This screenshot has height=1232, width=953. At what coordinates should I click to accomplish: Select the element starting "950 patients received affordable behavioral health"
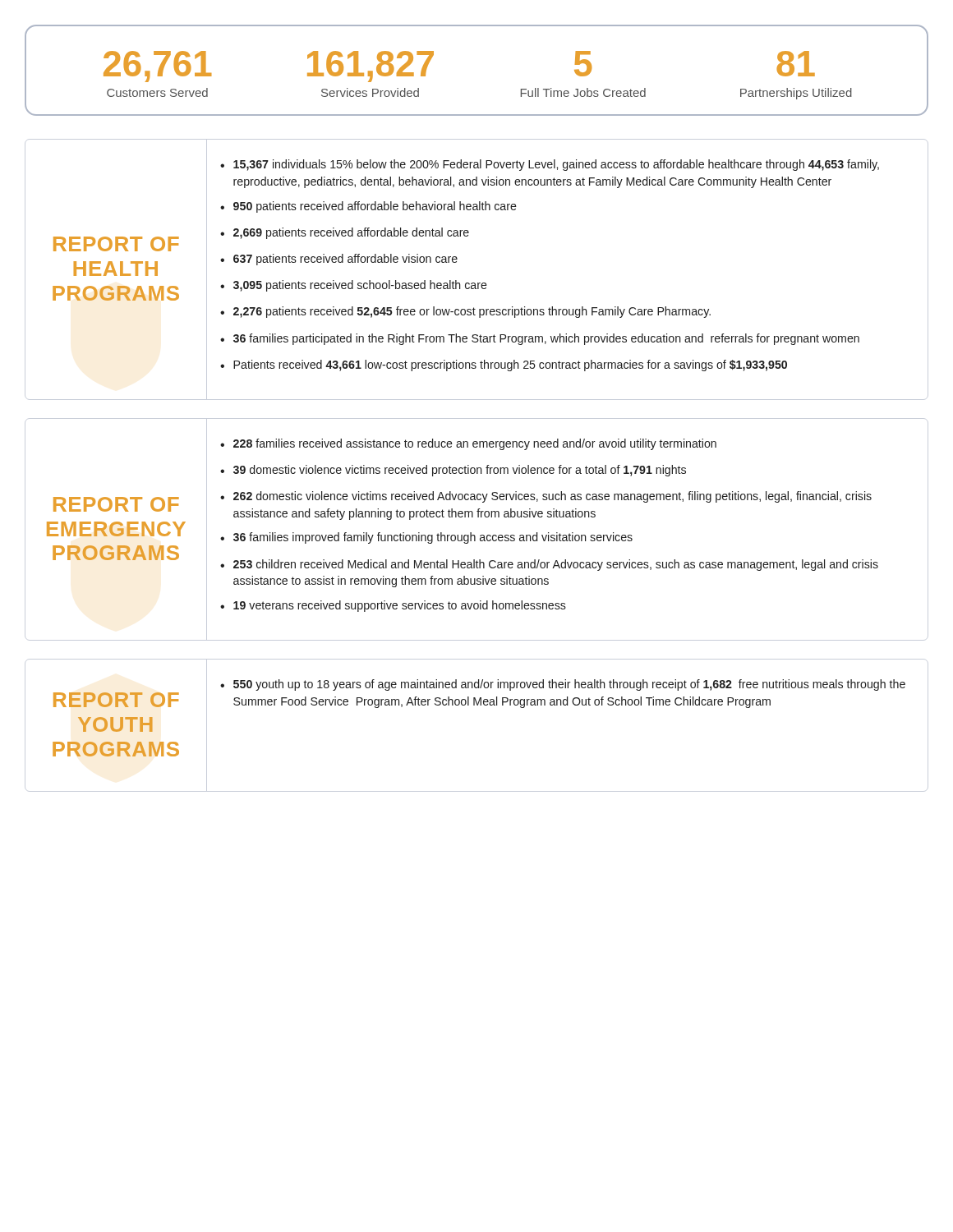(375, 206)
